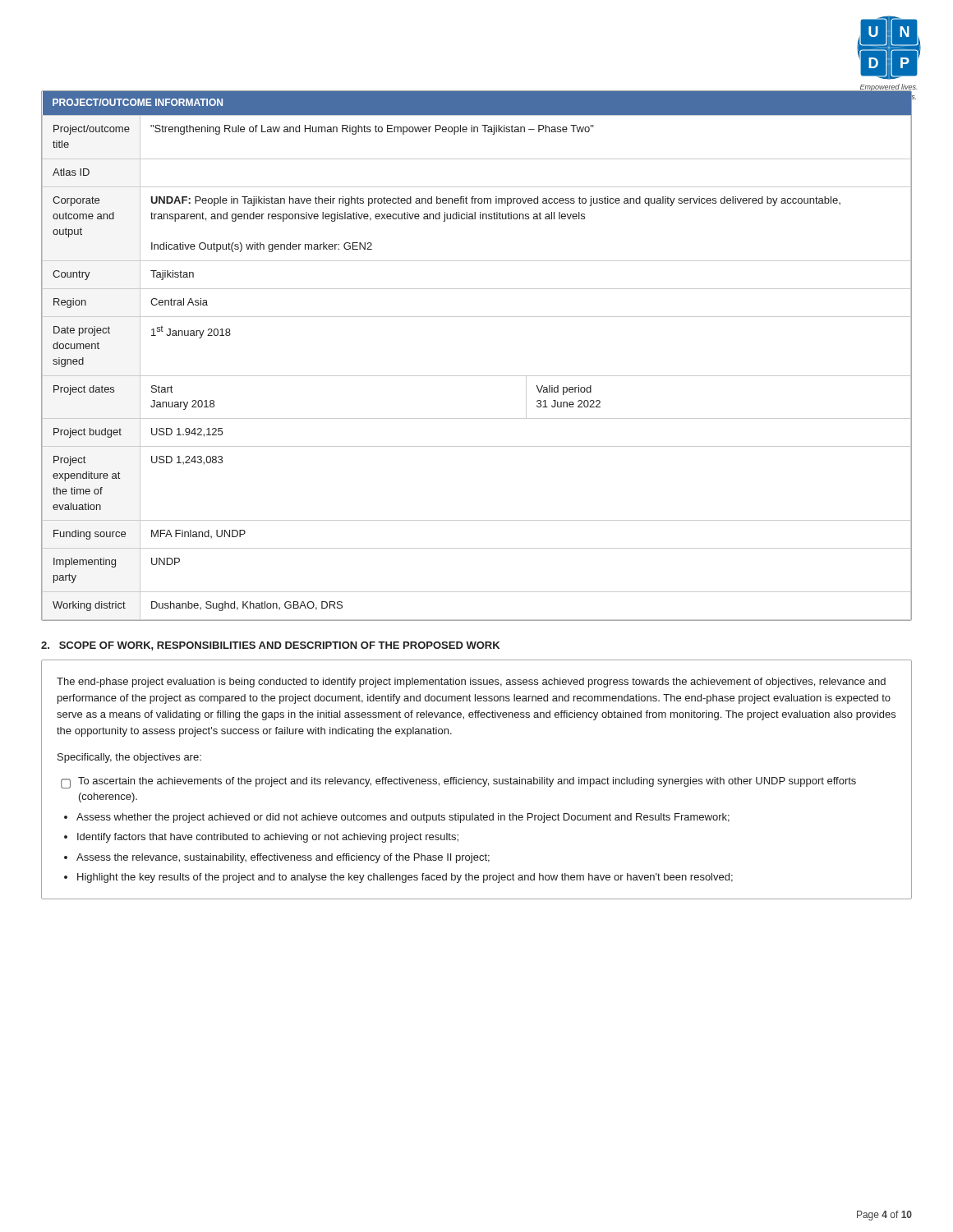Find the block on this page that starts "Assess whether the project achieved or"
The width and height of the screenshot is (953, 1232).
coord(403,816)
